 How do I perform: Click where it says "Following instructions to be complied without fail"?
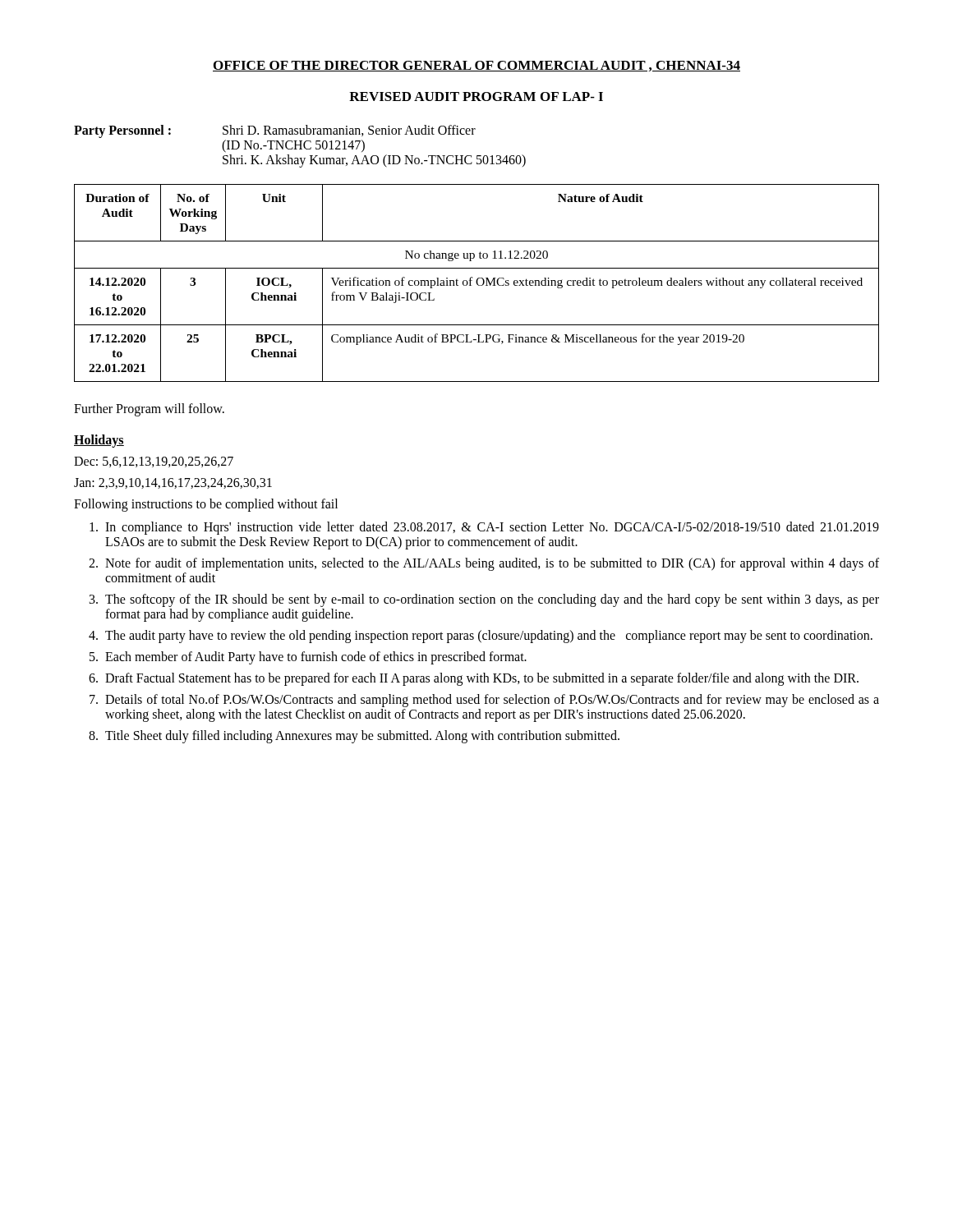click(206, 504)
